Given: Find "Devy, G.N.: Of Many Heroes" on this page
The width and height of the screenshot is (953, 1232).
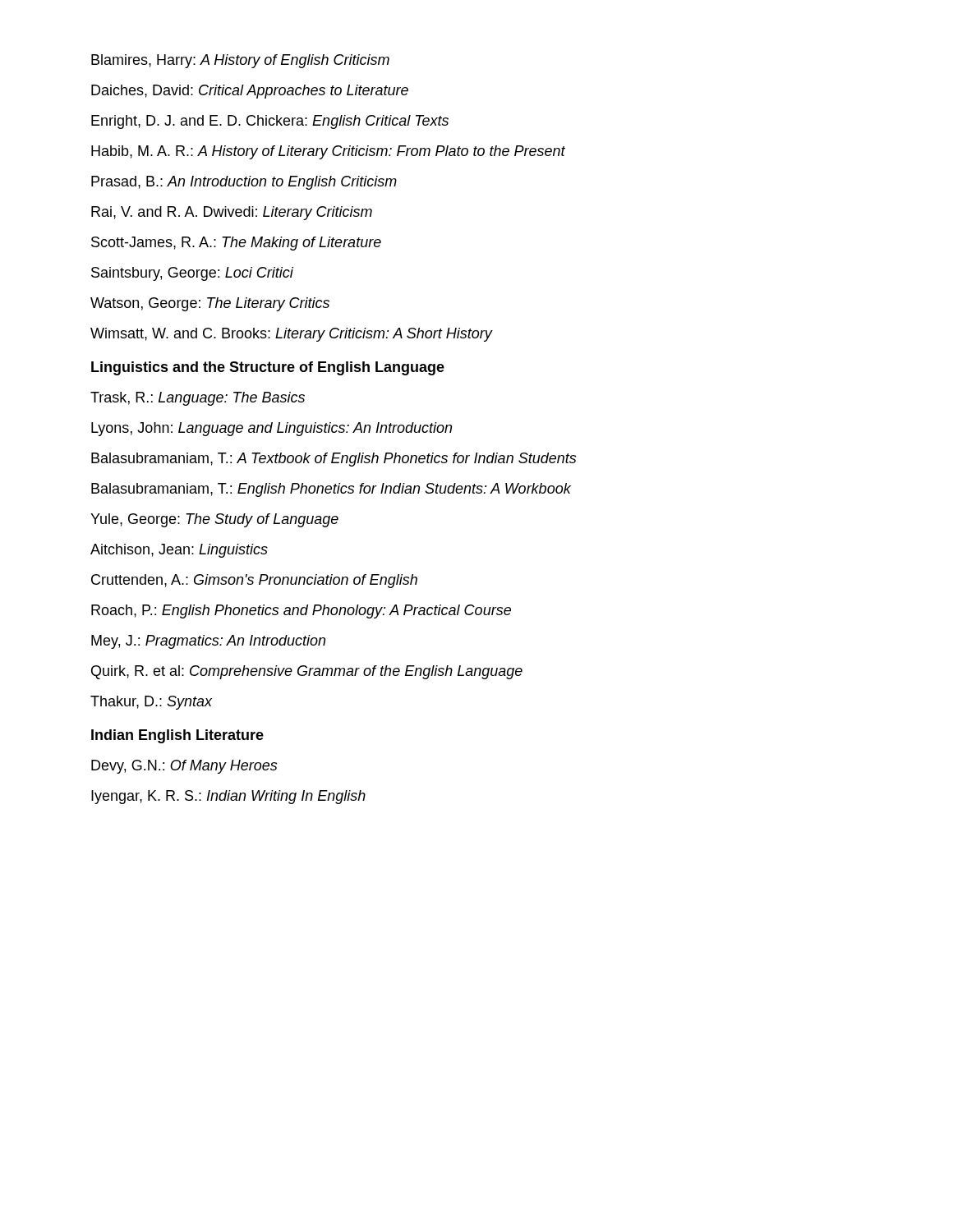Looking at the screenshot, I should pyautogui.click(x=184, y=766).
